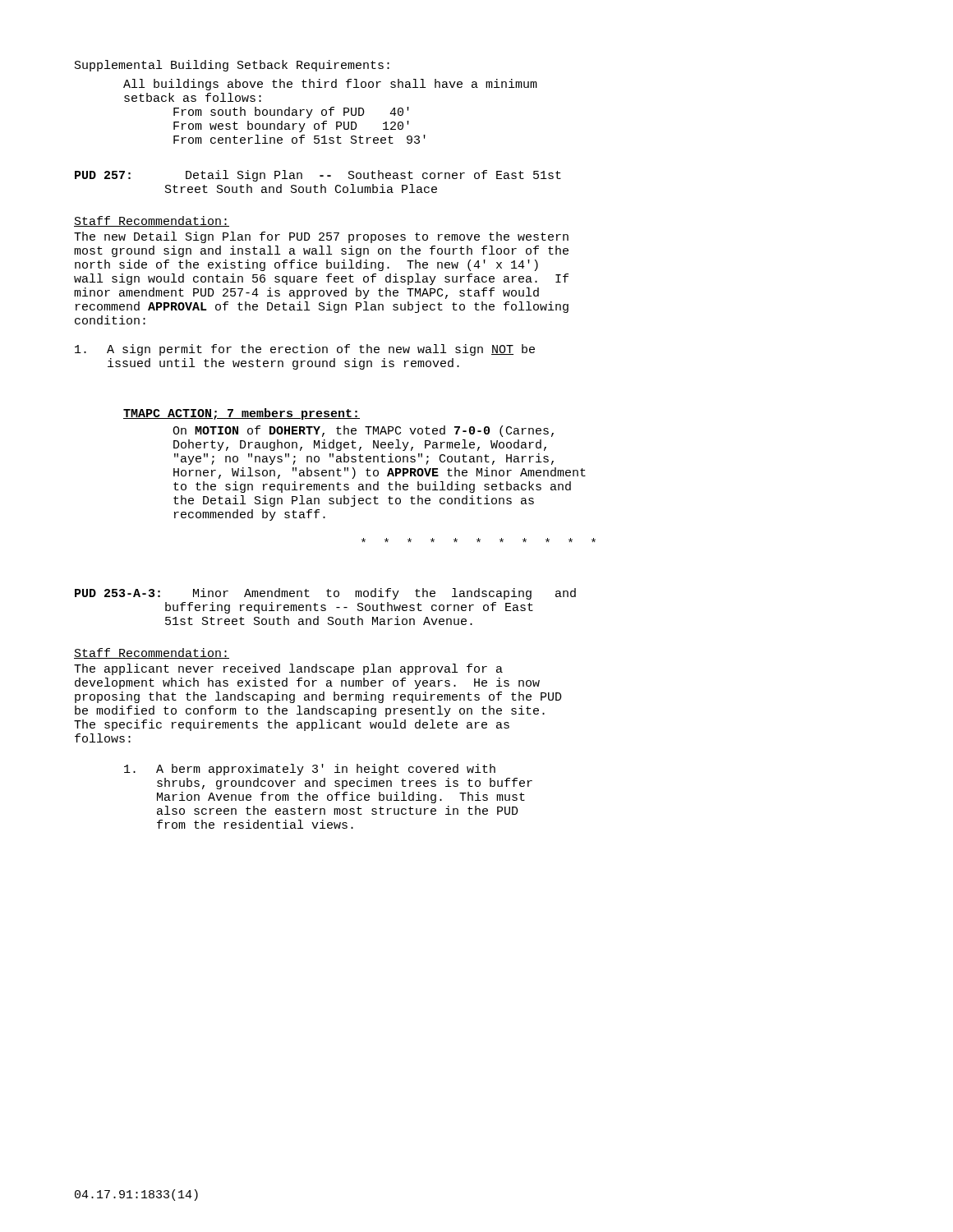953x1232 pixels.
Task: Select the text block with the text "PUD 253-A-3: Minor Amendment to"
Action: (325, 608)
